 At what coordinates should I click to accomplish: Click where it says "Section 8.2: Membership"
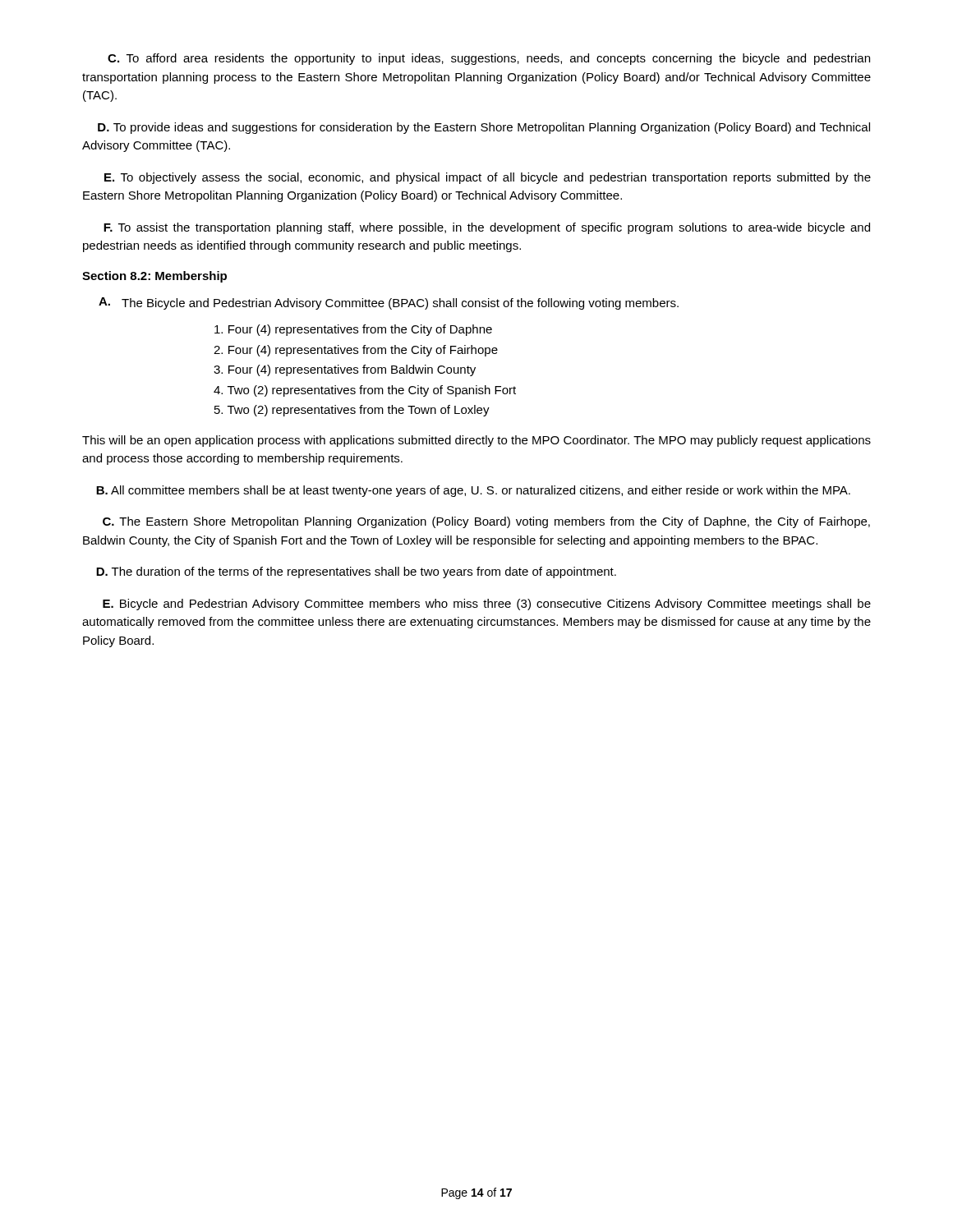[x=155, y=275]
